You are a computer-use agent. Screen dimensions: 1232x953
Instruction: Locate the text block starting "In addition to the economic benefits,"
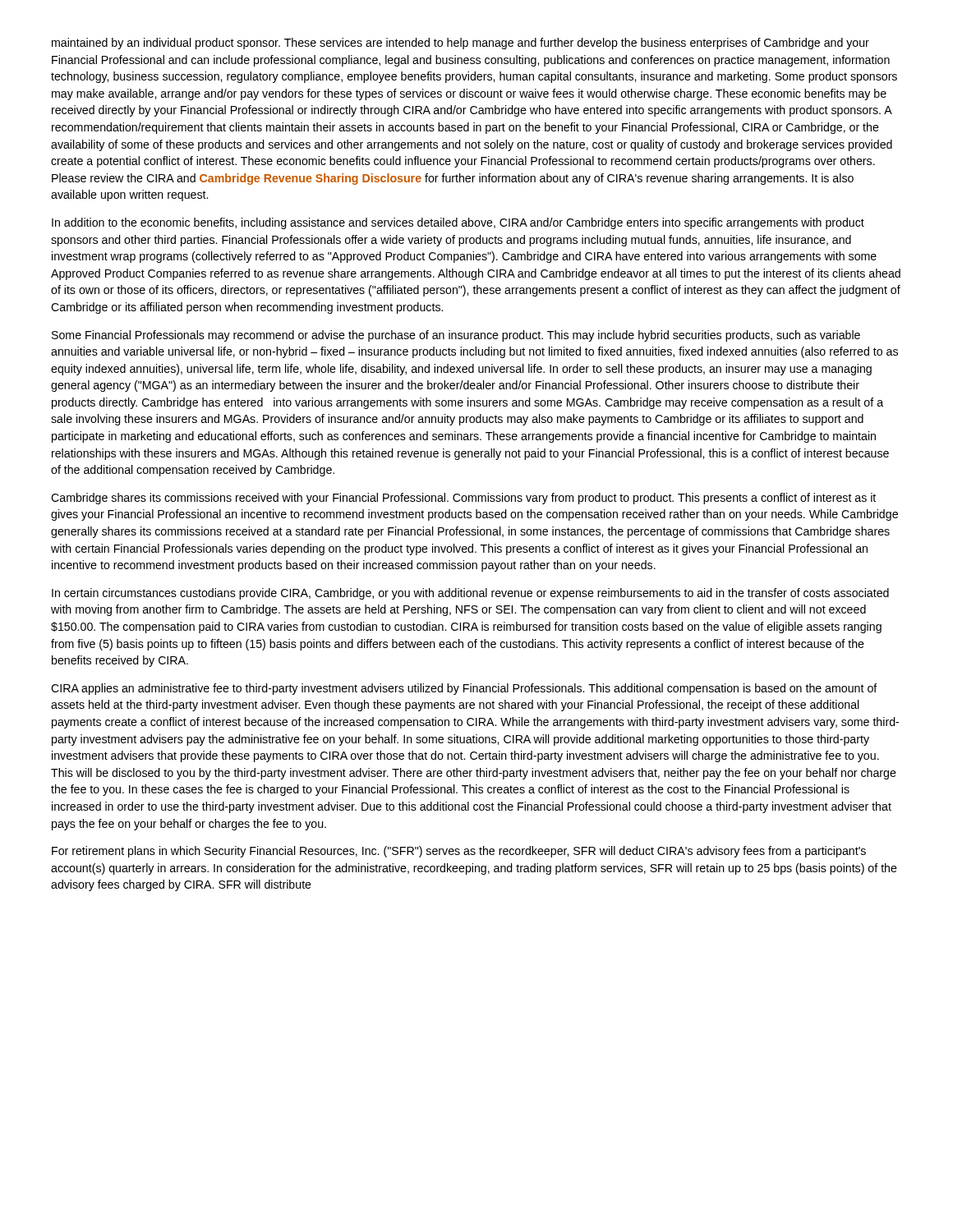pos(476,265)
